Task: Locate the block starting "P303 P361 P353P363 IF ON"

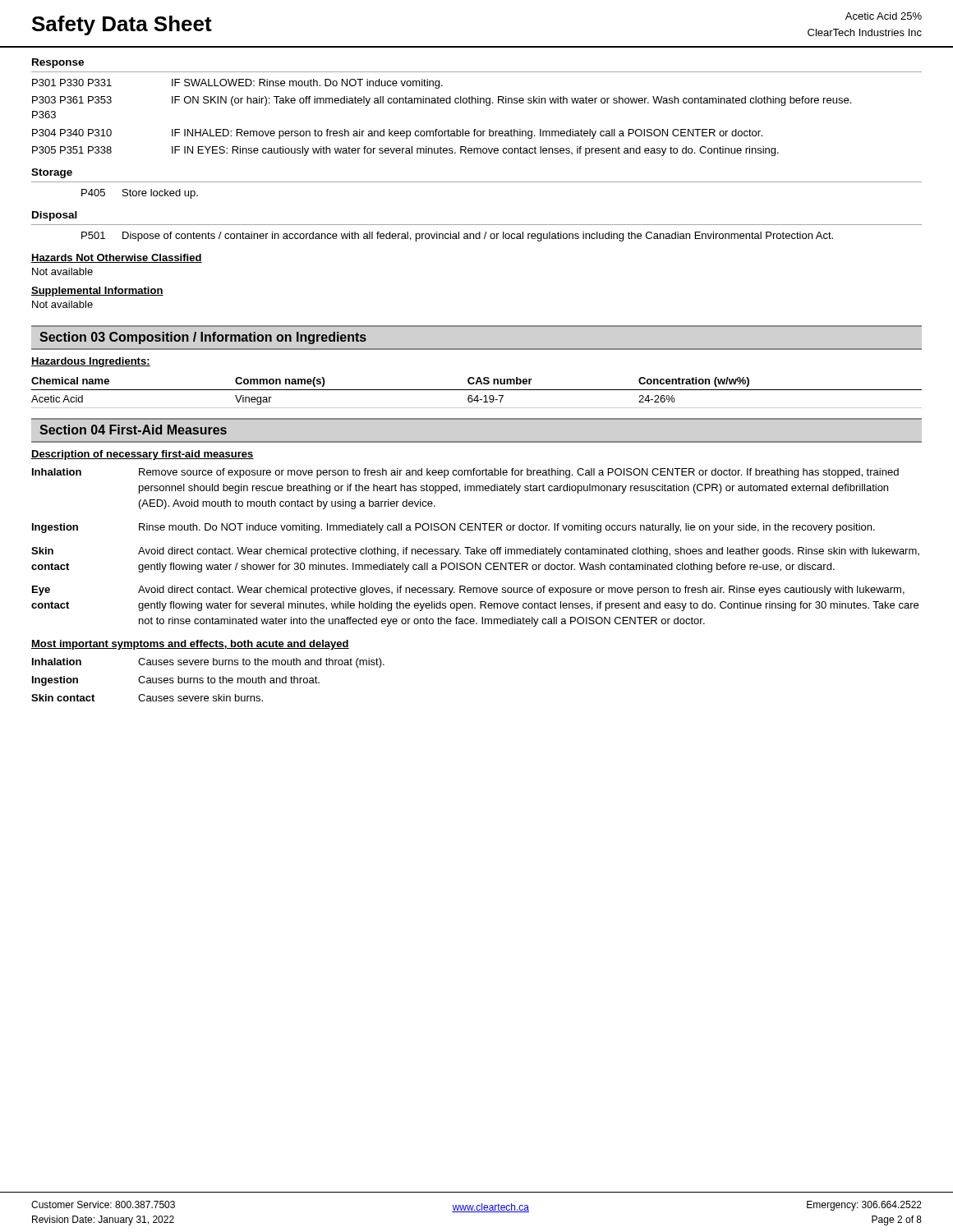Action: 476,108
